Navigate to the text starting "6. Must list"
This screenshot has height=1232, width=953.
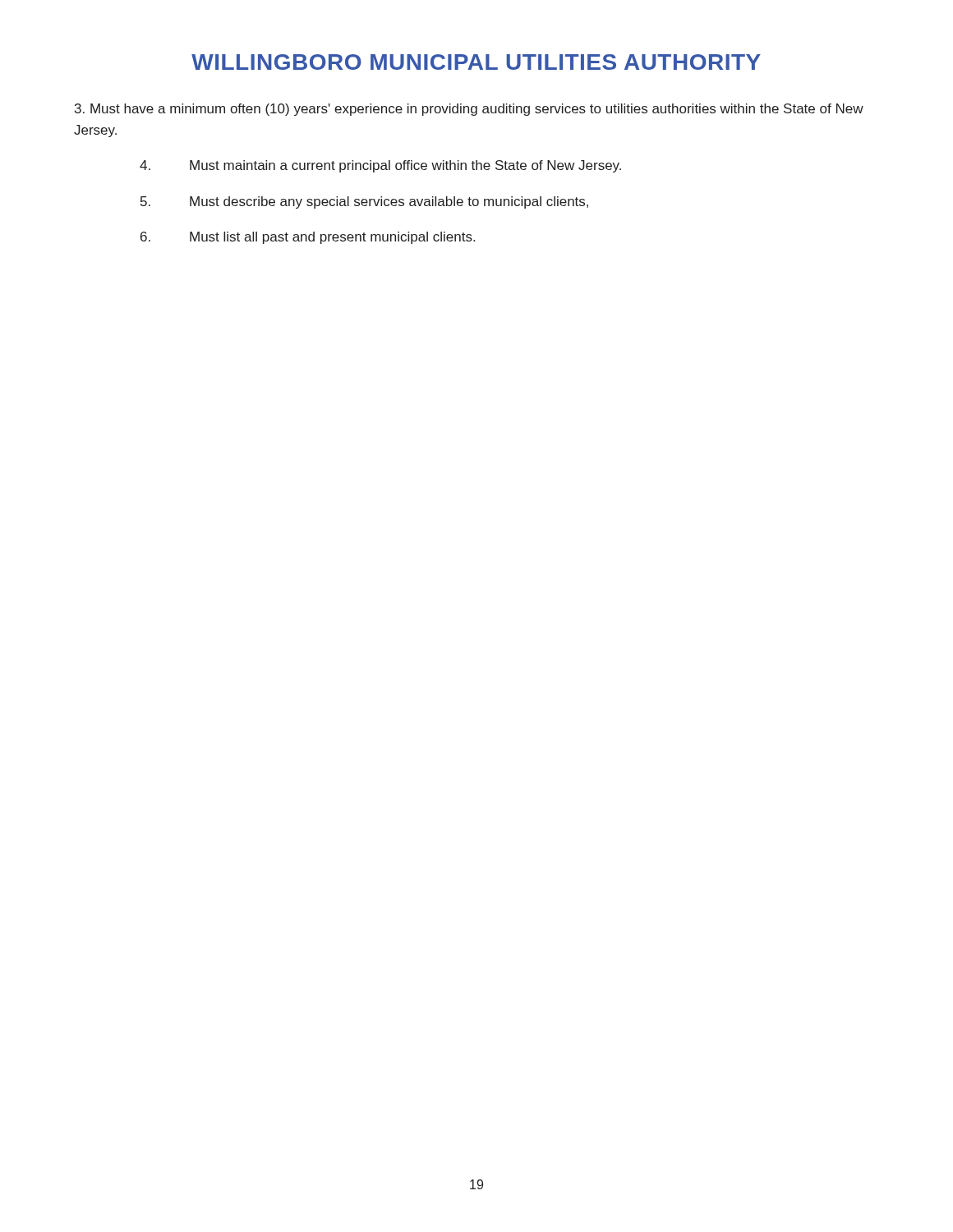pos(308,238)
